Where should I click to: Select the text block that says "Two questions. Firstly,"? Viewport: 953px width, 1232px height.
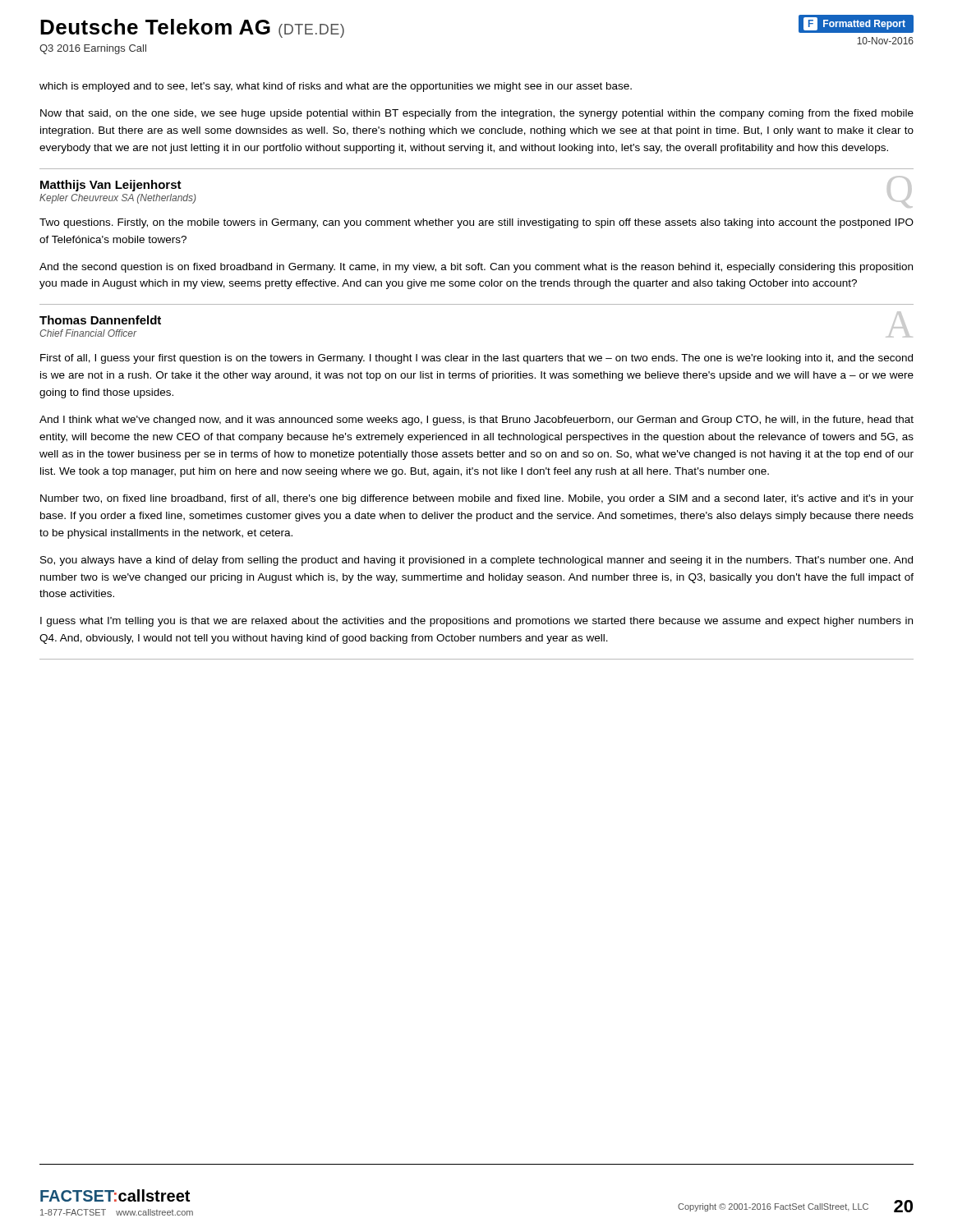pos(476,231)
